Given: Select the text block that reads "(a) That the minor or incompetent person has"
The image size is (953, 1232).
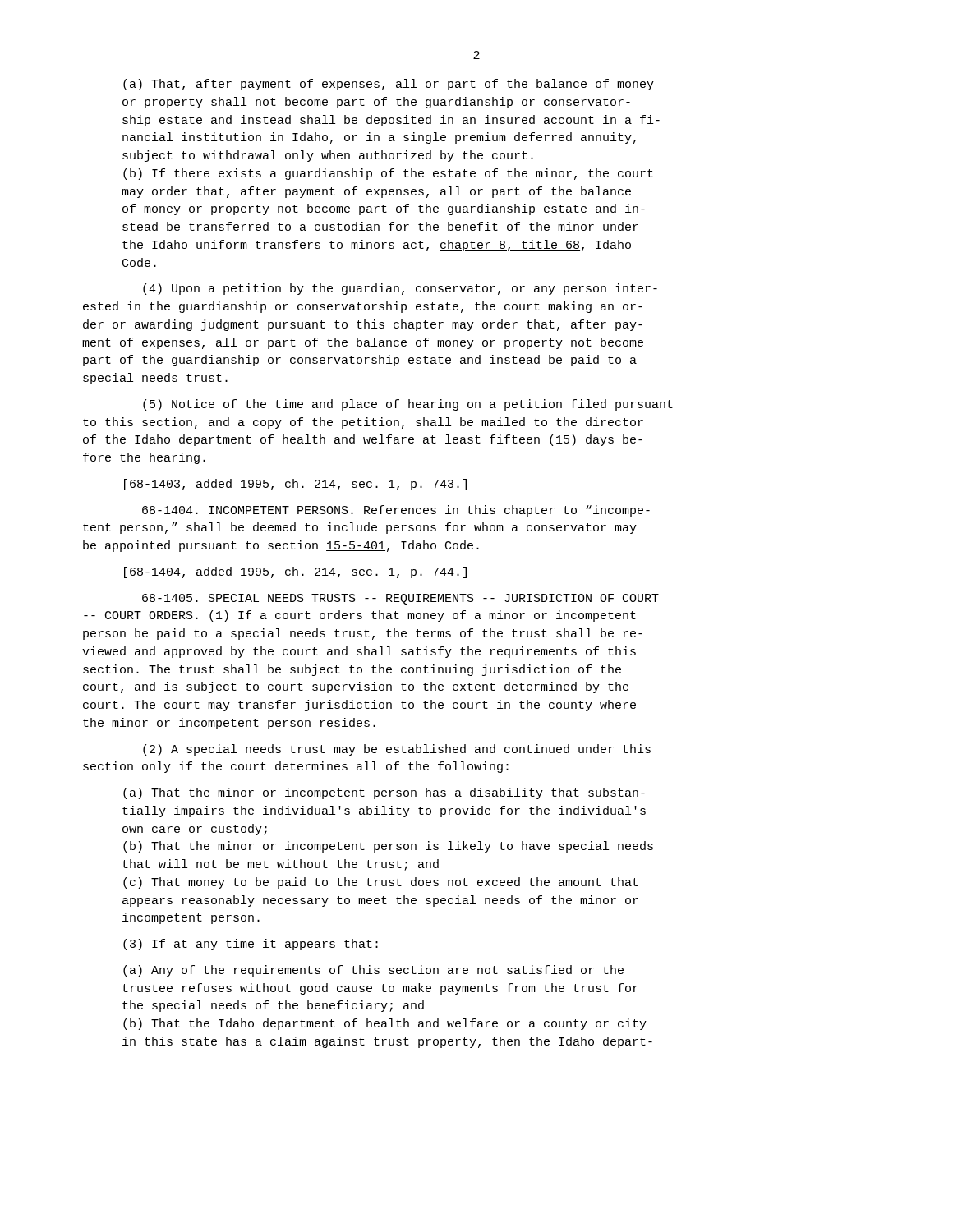Looking at the screenshot, I should point(388,856).
